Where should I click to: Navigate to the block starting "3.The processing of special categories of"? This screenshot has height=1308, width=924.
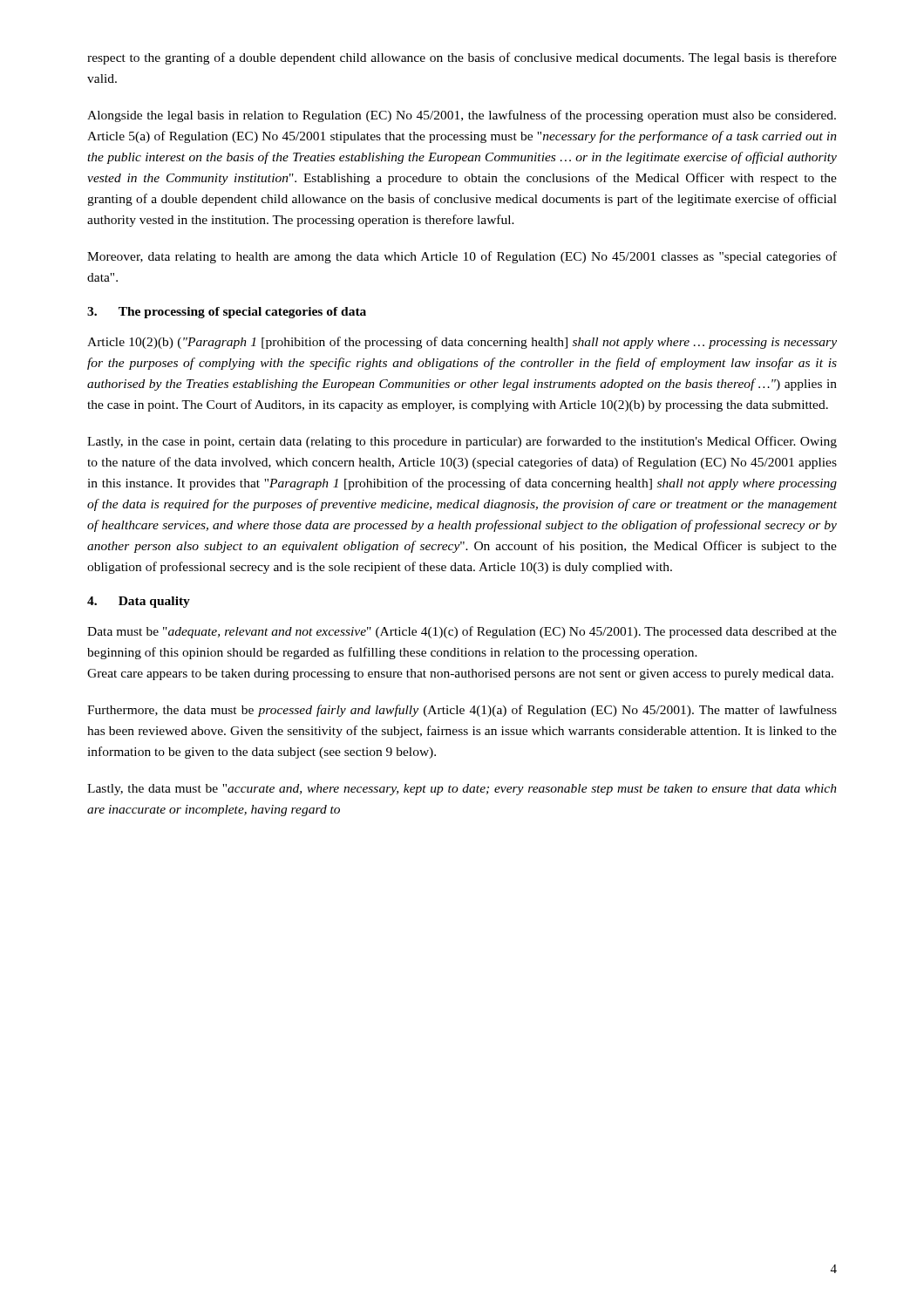point(227,311)
